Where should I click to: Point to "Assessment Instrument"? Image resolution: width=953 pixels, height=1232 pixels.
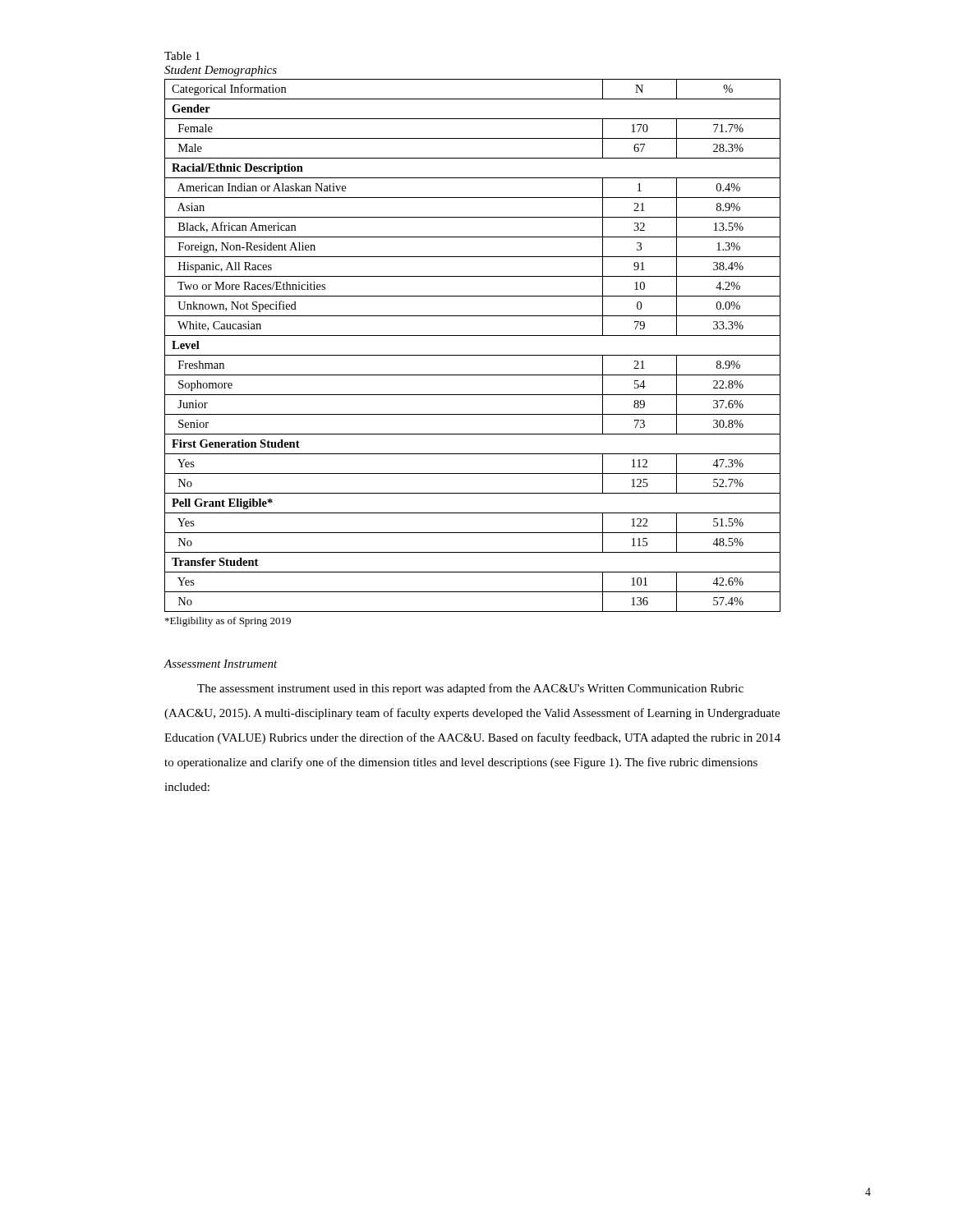coord(221,664)
